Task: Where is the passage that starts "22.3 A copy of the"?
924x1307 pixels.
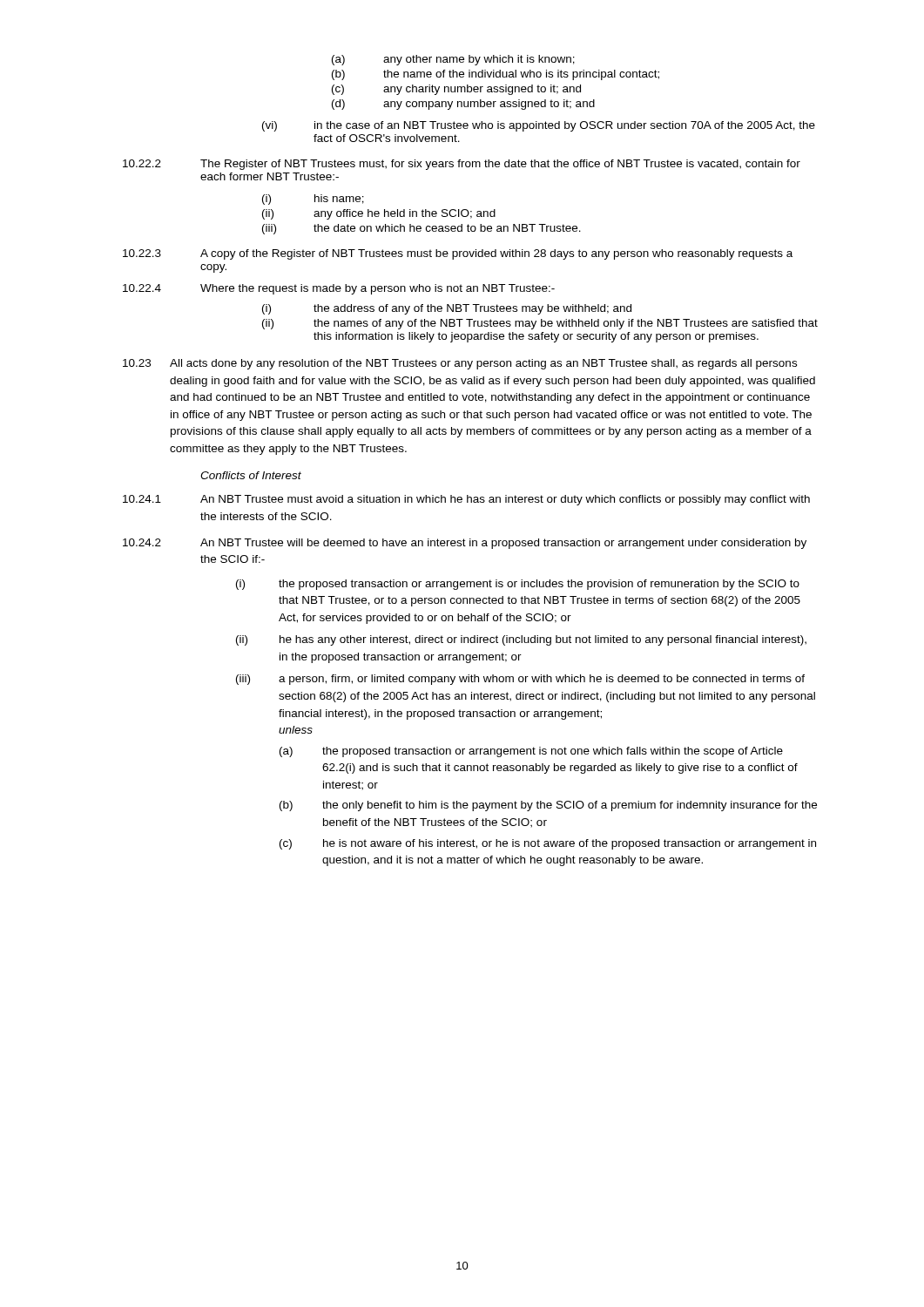Action: pos(471,260)
